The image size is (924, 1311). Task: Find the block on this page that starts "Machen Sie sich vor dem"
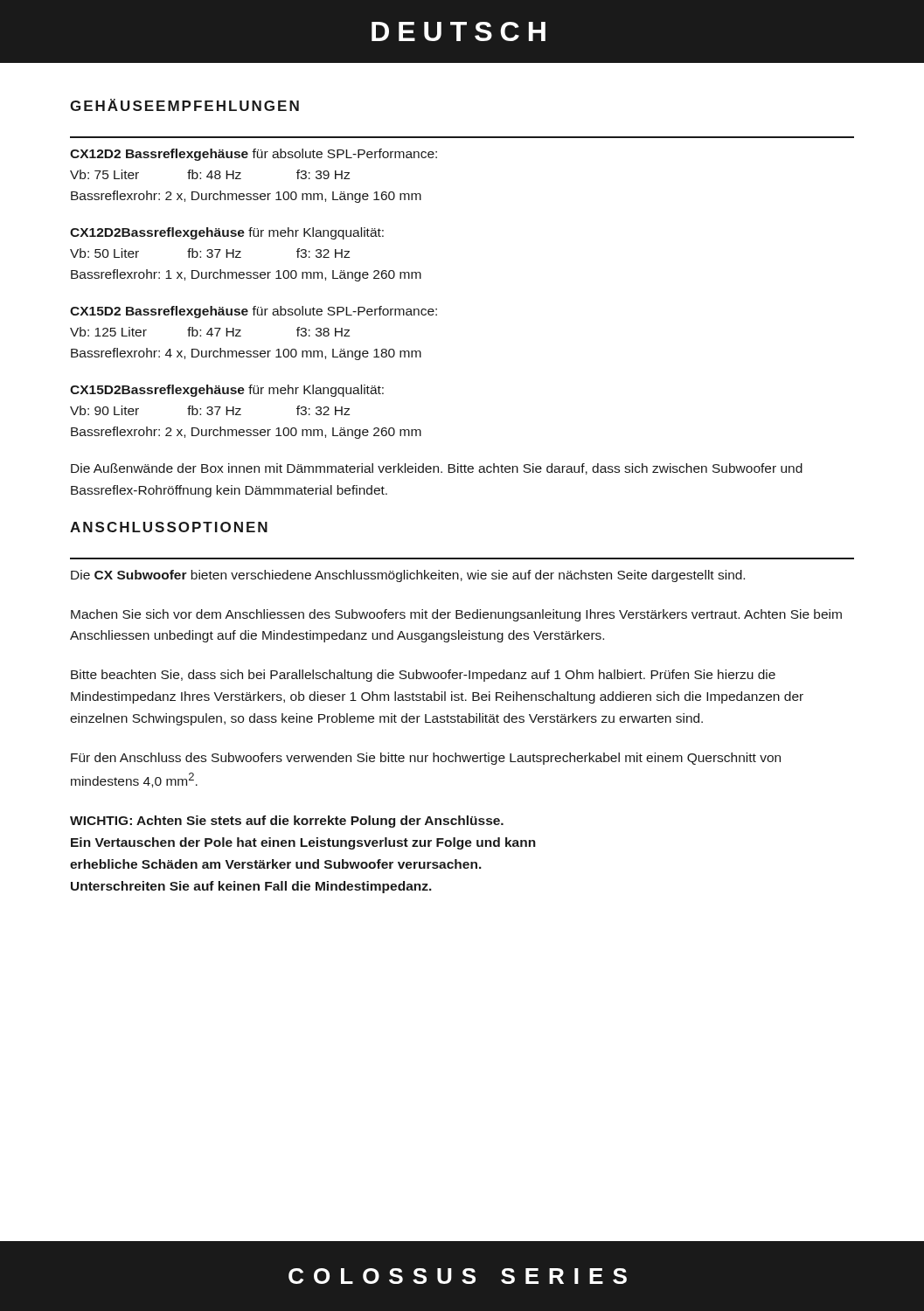[462, 625]
